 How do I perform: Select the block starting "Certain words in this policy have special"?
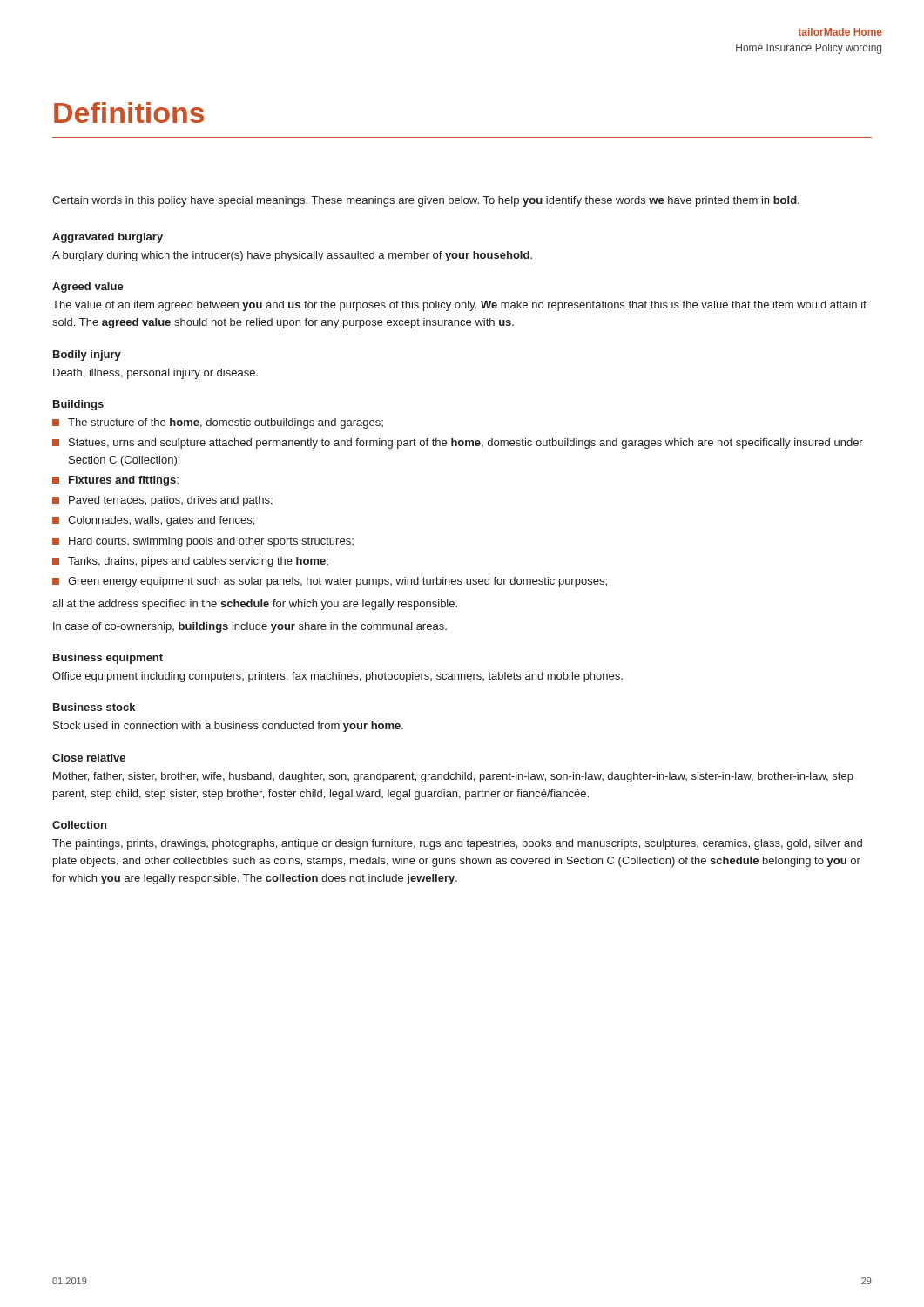426,200
